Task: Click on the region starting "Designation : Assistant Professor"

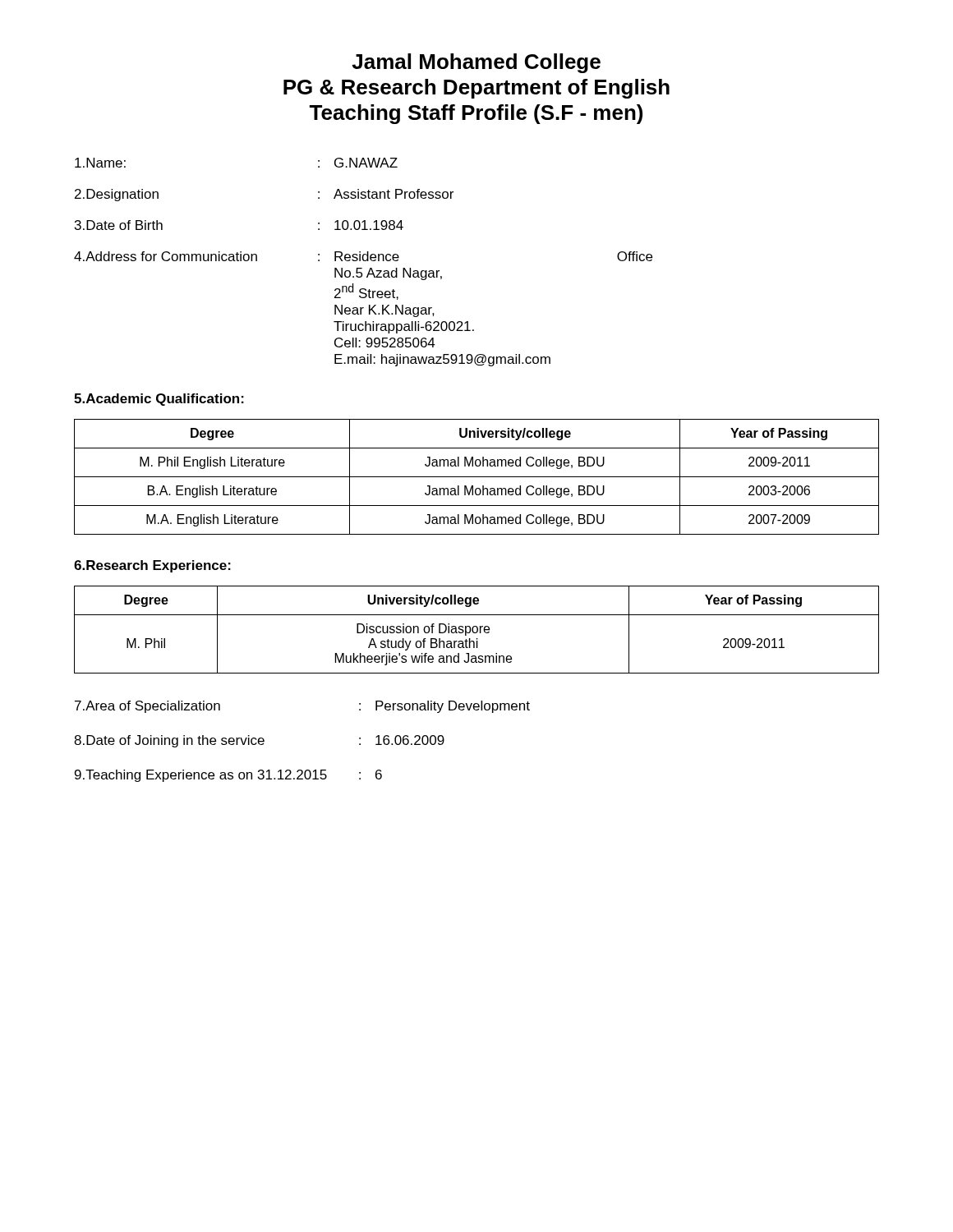Action: 119,193
